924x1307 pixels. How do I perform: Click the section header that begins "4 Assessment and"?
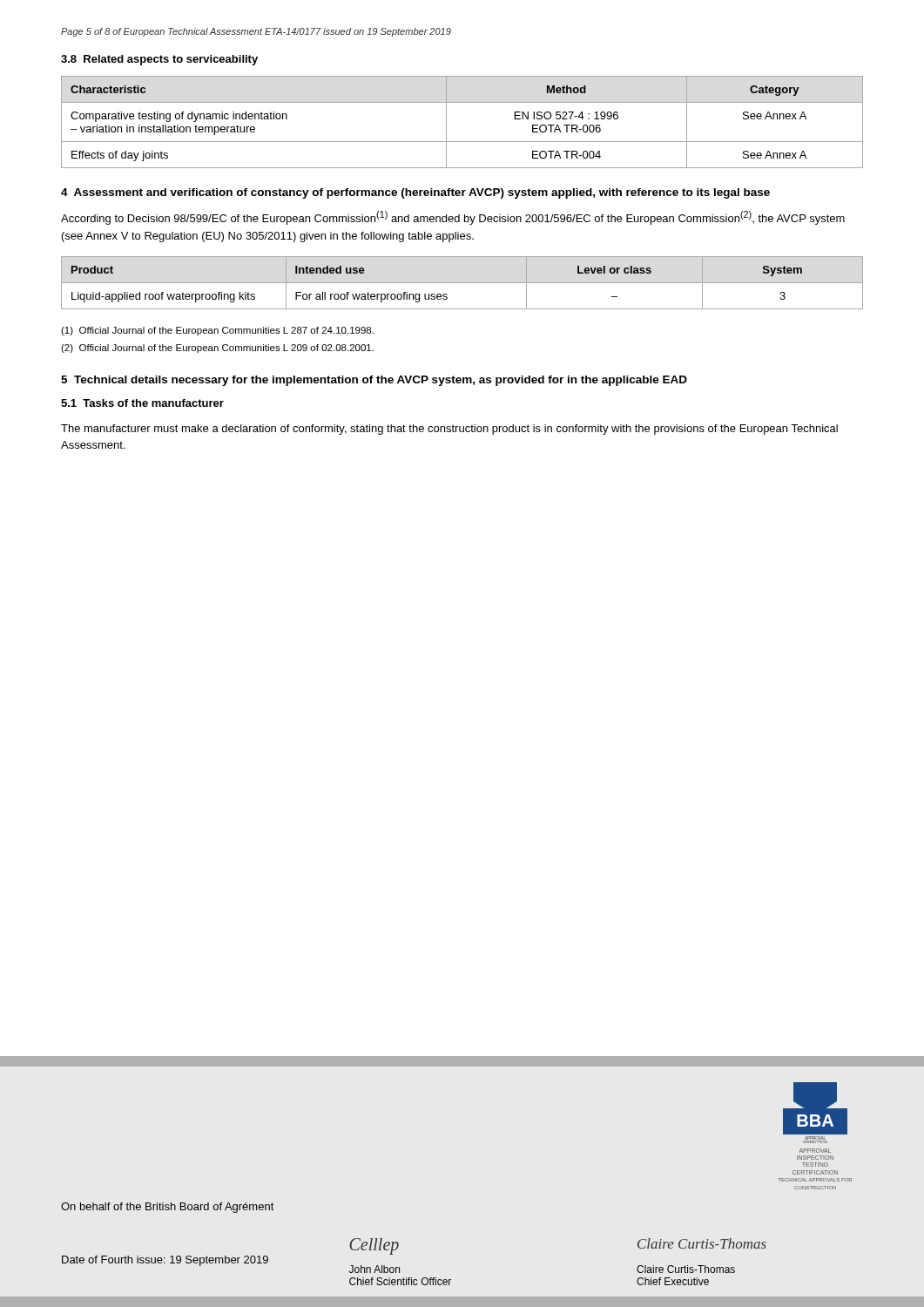(x=416, y=192)
